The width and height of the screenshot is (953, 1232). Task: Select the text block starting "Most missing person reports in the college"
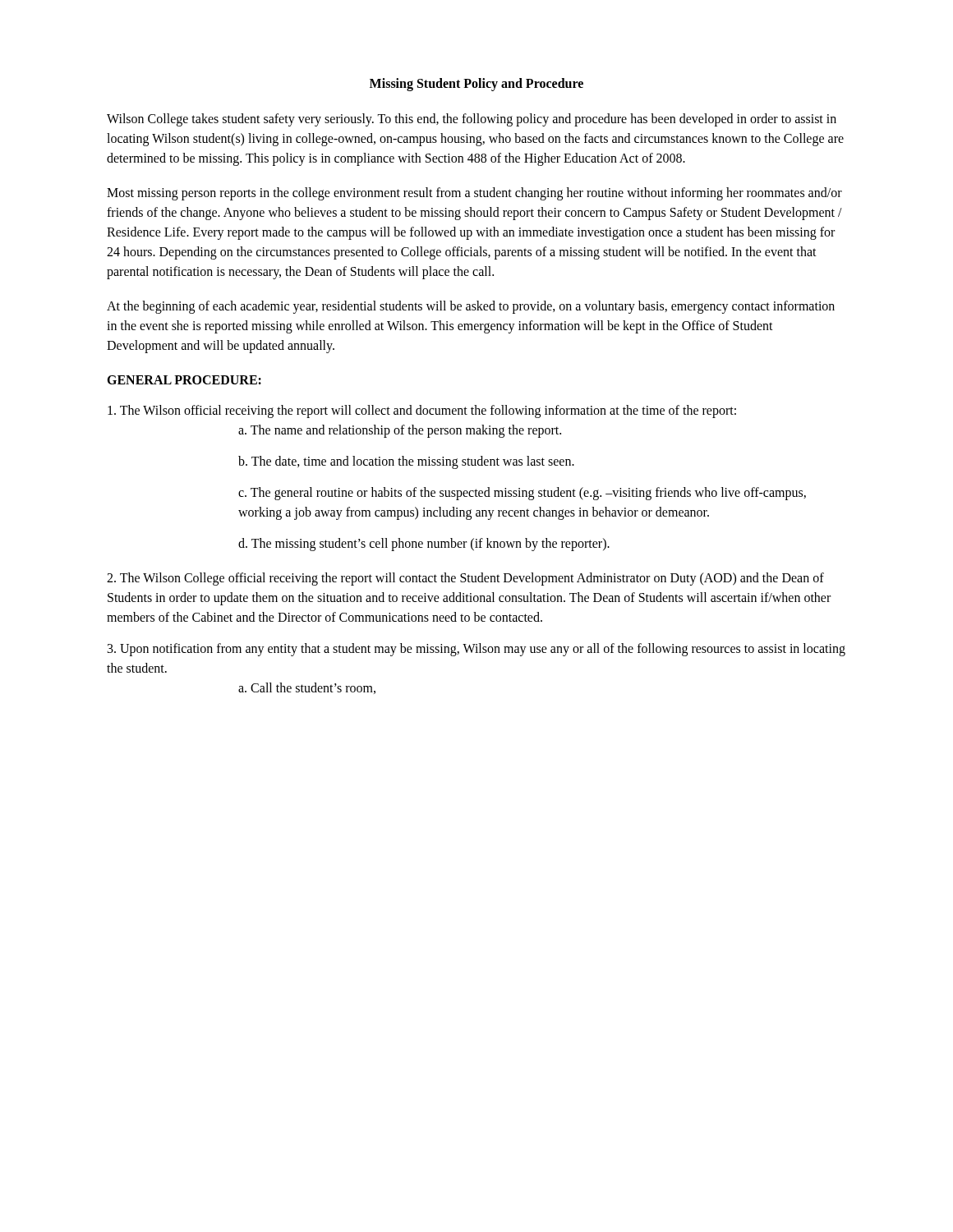[x=474, y=232]
